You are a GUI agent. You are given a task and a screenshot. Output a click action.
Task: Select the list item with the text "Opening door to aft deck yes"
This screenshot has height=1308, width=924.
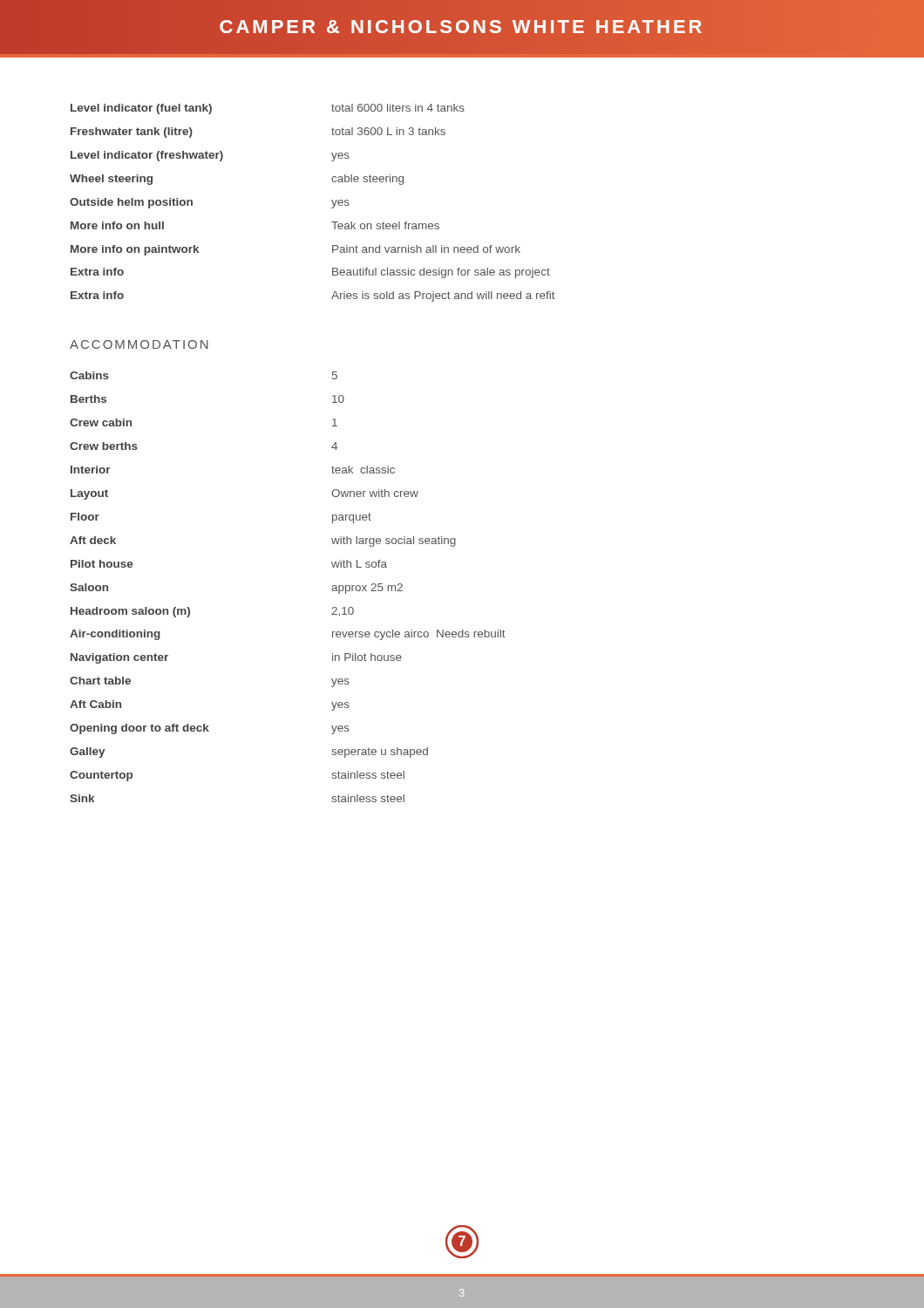tap(210, 729)
